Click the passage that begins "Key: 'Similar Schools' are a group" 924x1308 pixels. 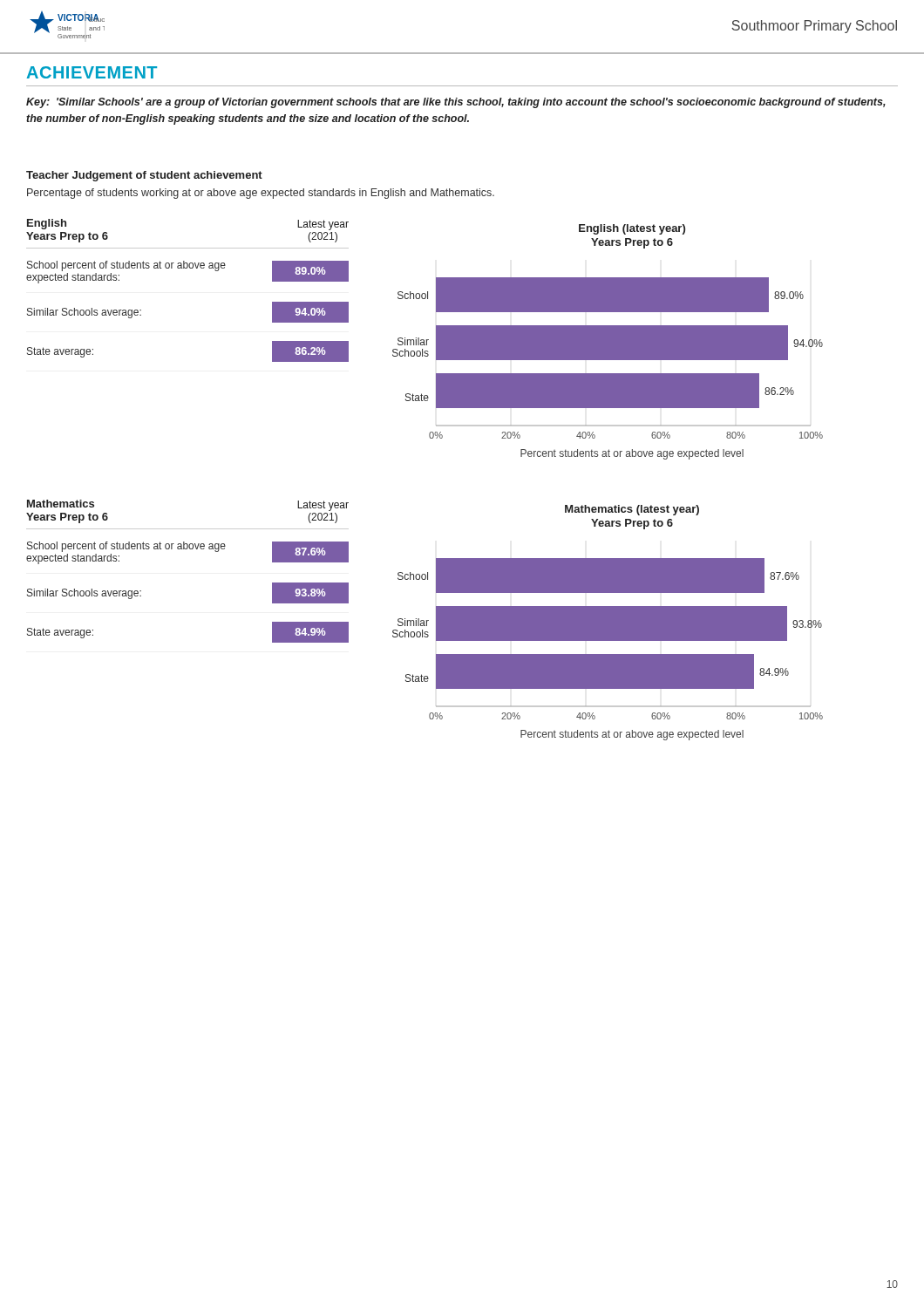pyautogui.click(x=456, y=110)
